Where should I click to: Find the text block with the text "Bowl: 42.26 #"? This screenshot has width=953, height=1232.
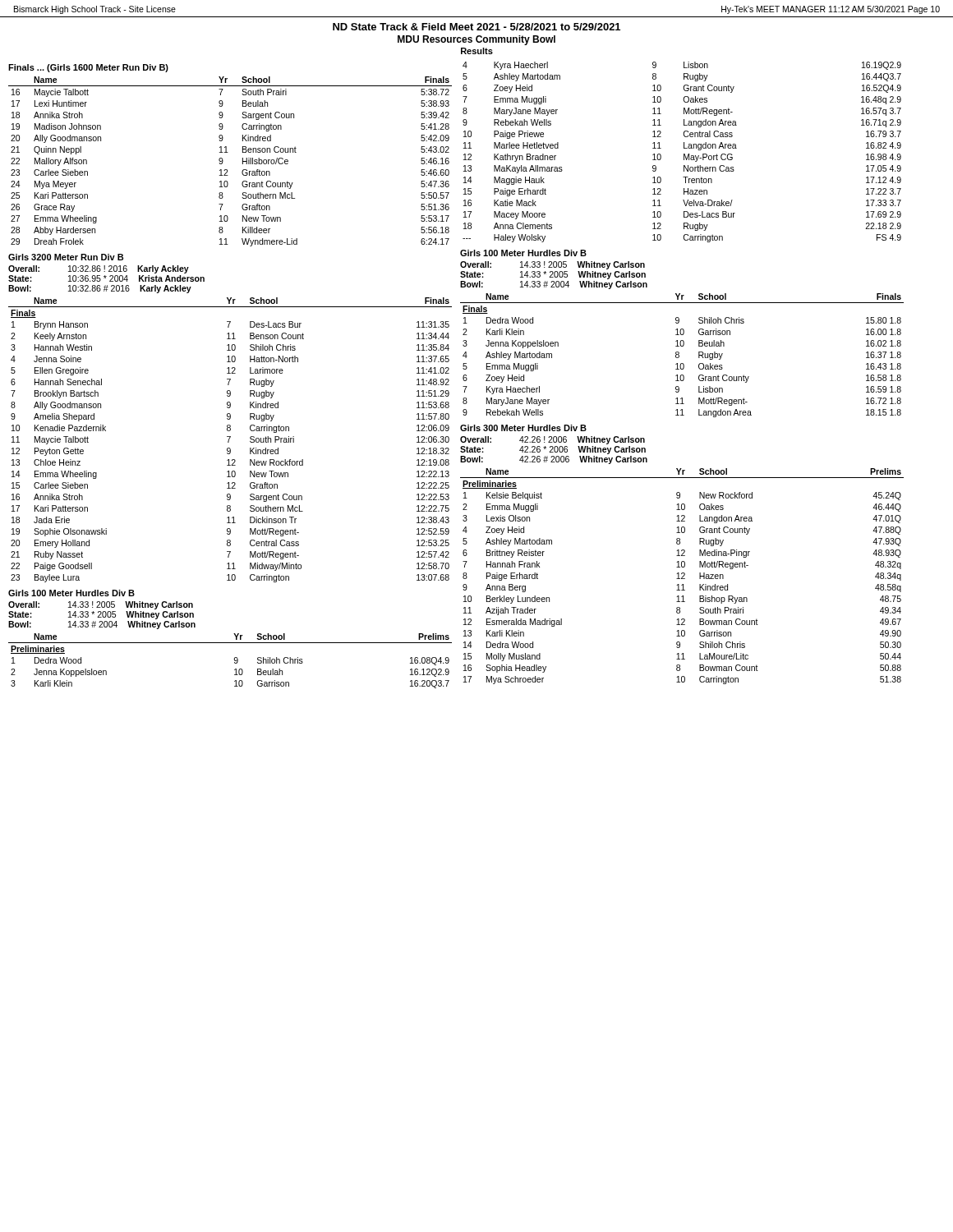[x=554, y=459]
